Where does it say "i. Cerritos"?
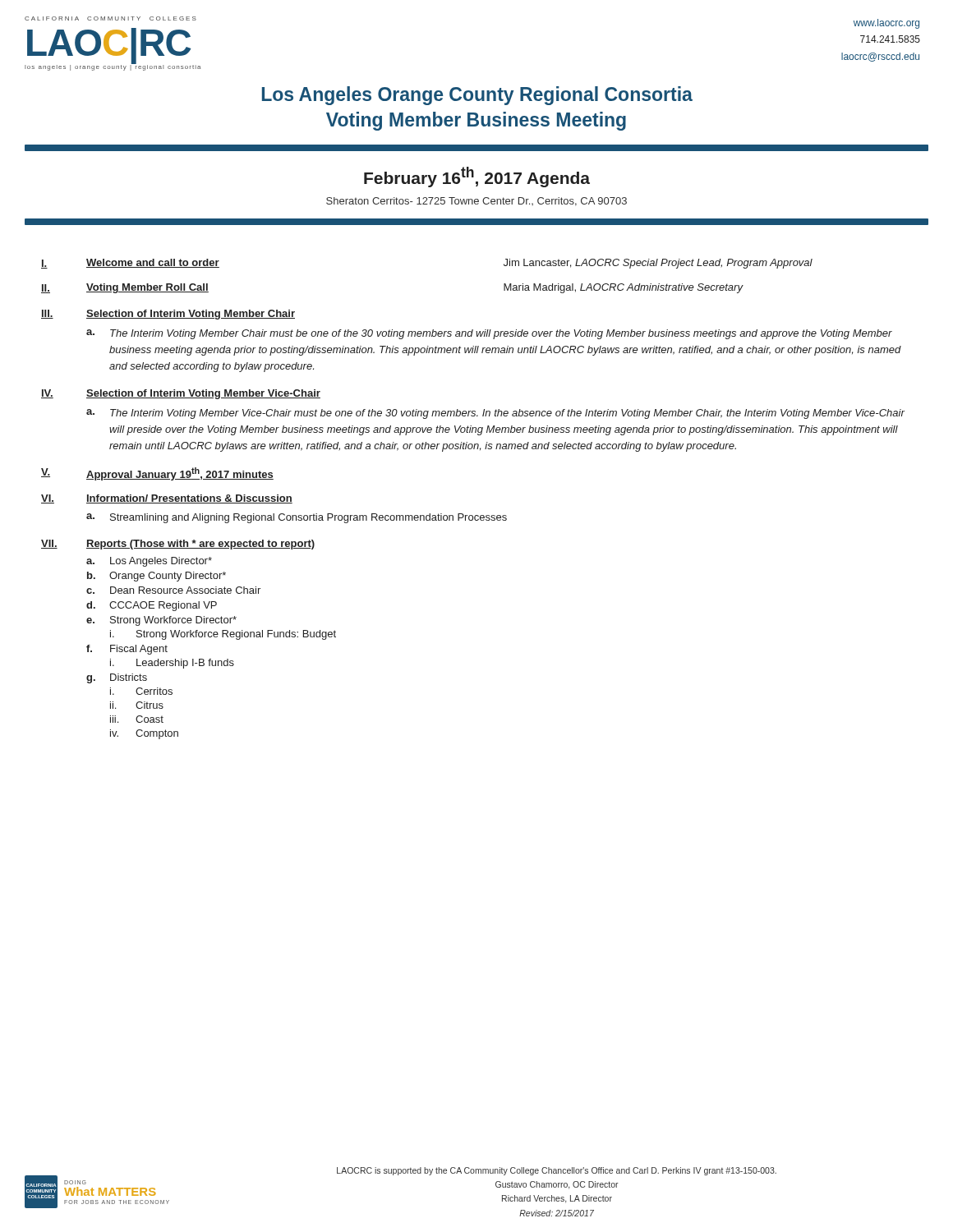 coord(141,691)
